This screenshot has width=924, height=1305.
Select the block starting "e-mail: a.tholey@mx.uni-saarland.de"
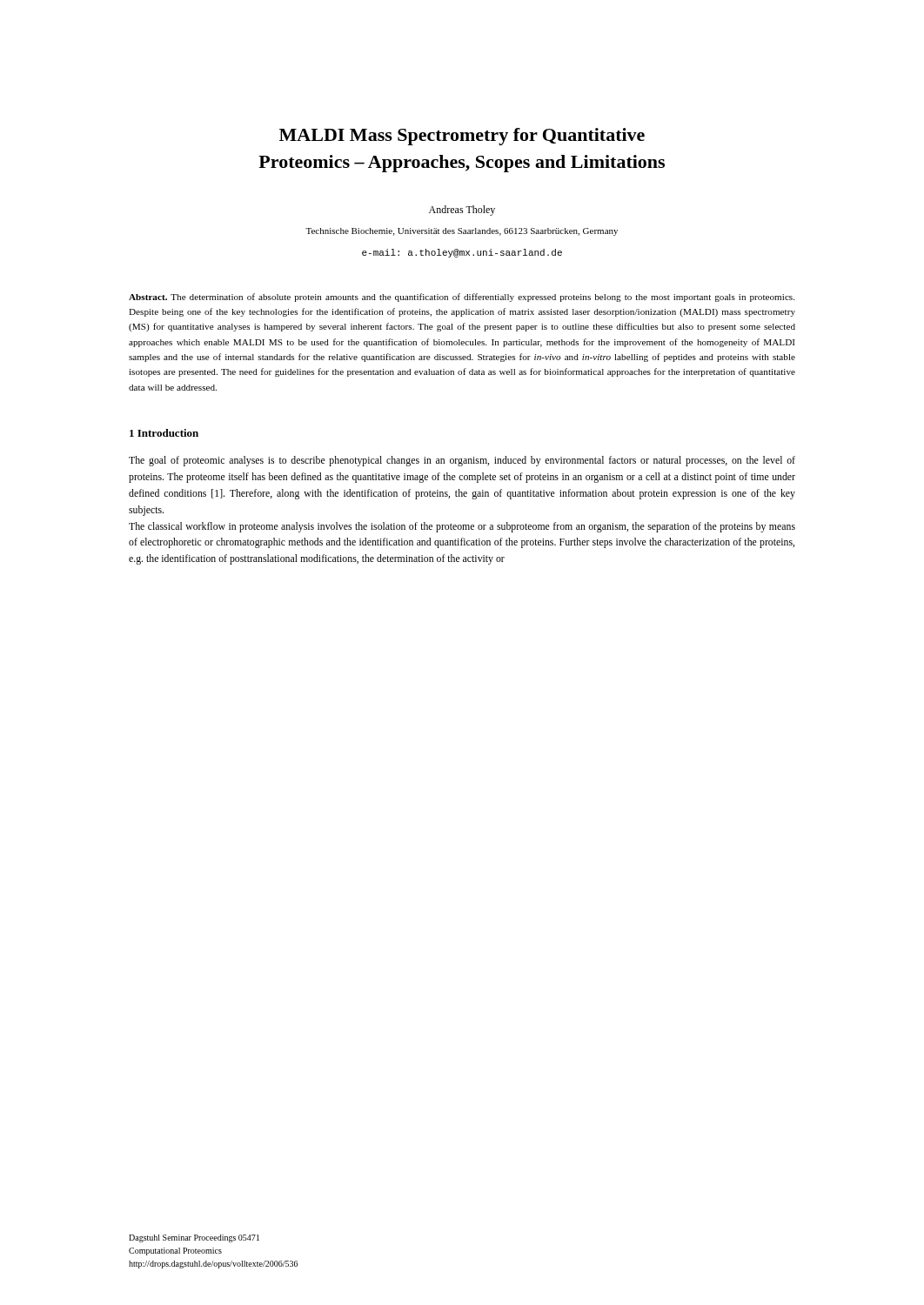pyautogui.click(x=462, y=253)
